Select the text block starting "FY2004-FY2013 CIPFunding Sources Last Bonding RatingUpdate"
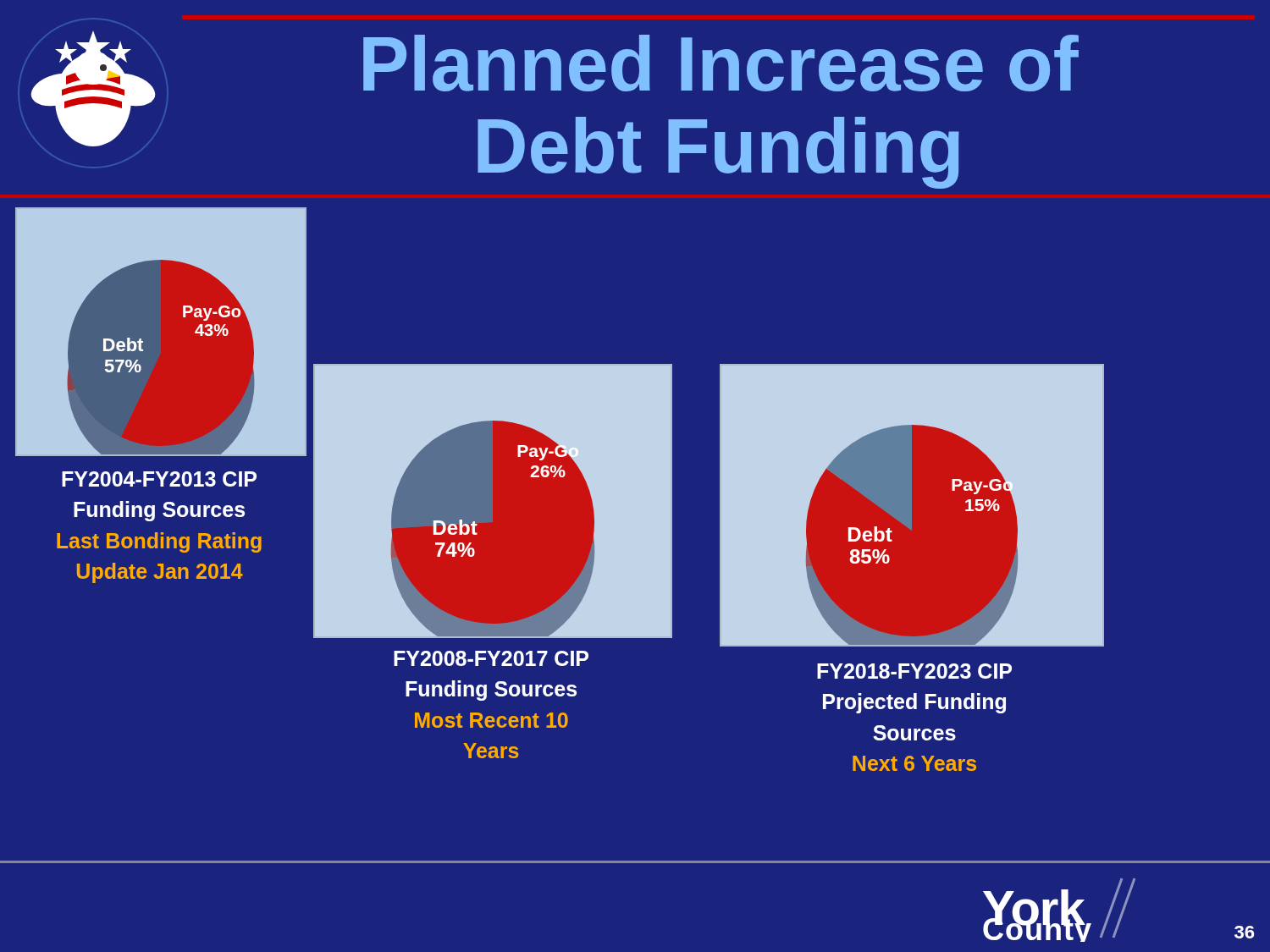The height and width of the screenshot is (952, 1270). (159, 525)
